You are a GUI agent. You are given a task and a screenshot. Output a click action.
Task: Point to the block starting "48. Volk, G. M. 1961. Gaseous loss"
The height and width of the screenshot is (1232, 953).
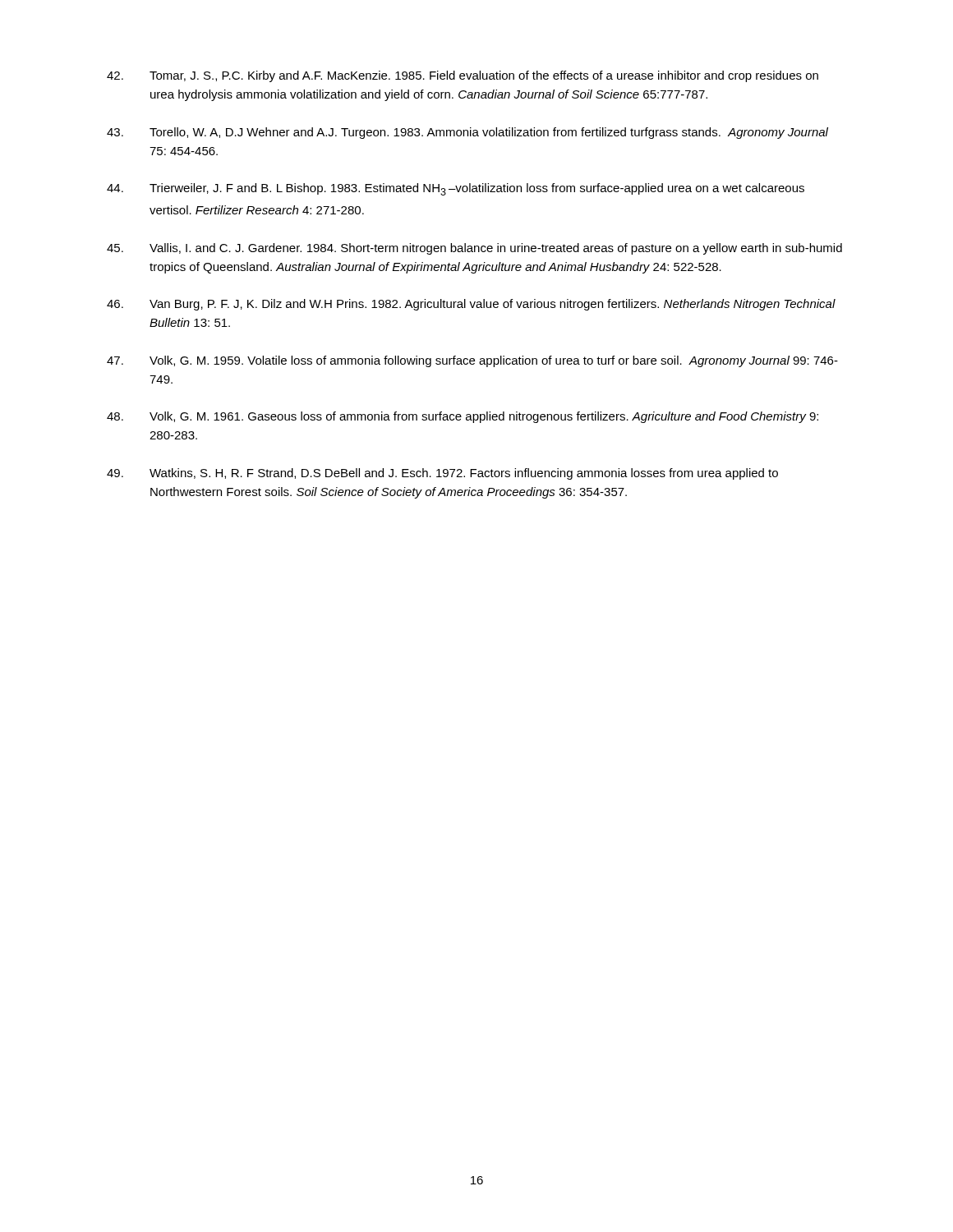point(476,426)
